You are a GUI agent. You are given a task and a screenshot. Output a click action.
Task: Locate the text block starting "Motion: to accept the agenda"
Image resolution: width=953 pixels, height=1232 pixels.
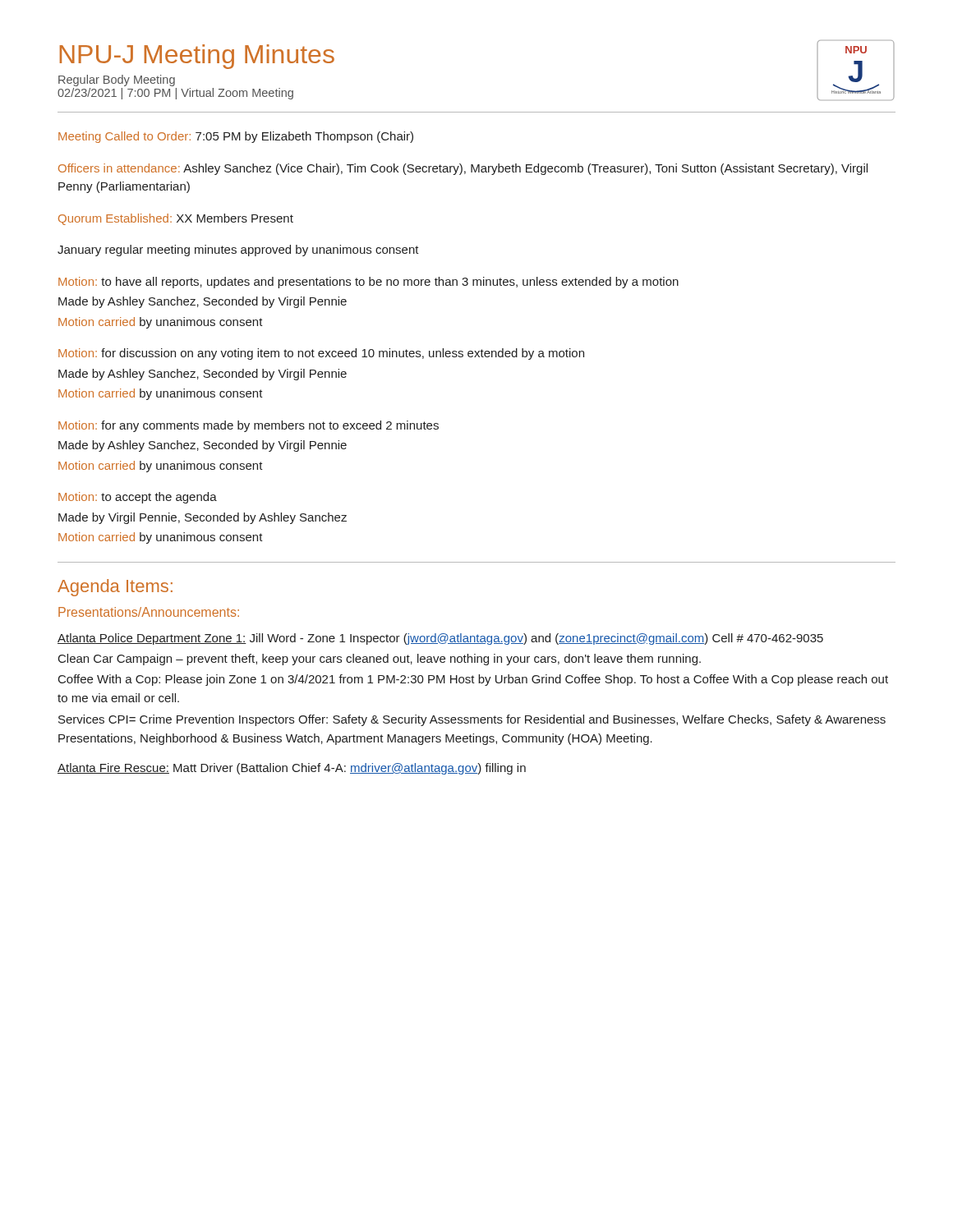pos(138,498)
